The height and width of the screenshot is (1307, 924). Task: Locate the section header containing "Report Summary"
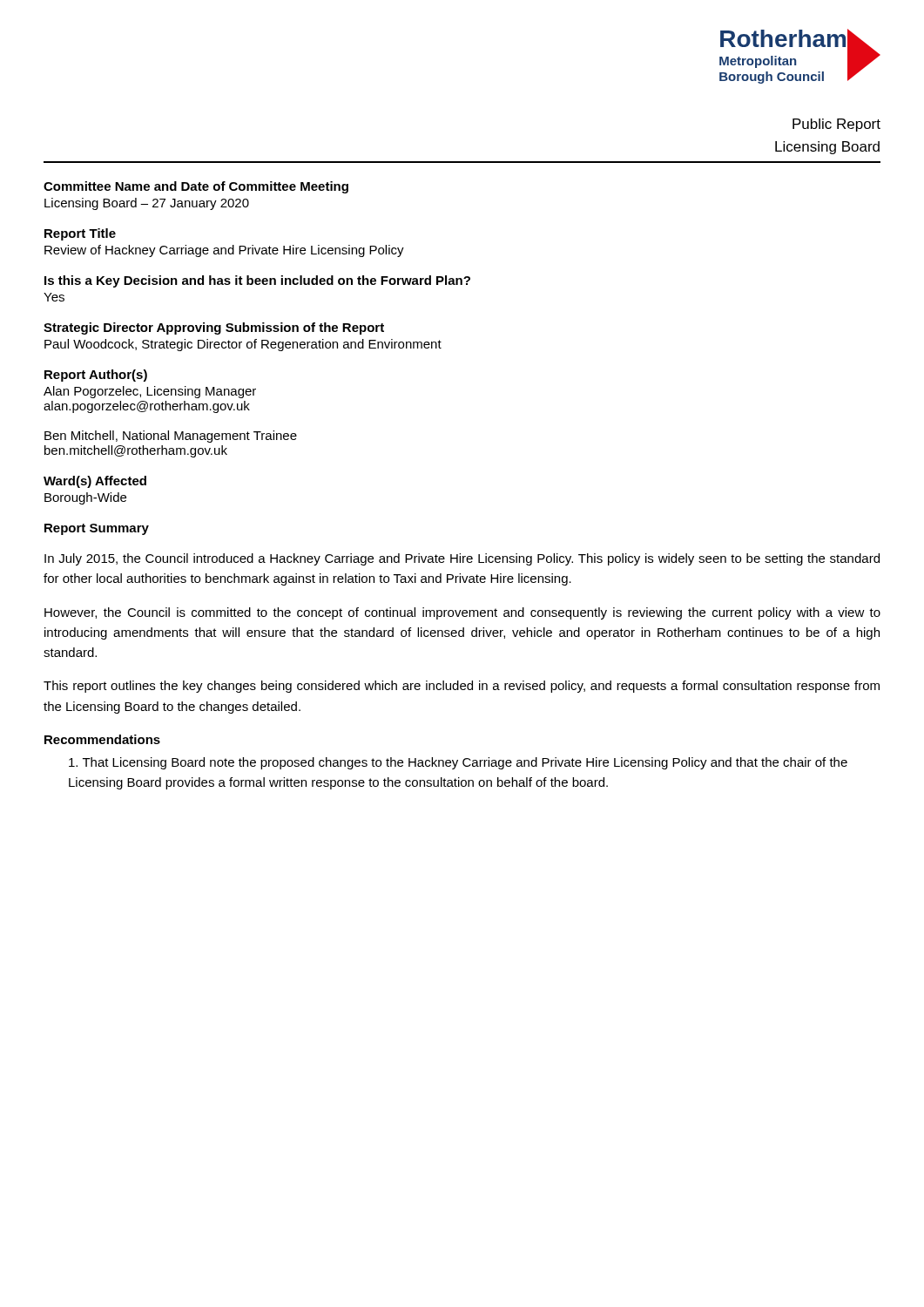pyautogui.click(x=96, y=528)
